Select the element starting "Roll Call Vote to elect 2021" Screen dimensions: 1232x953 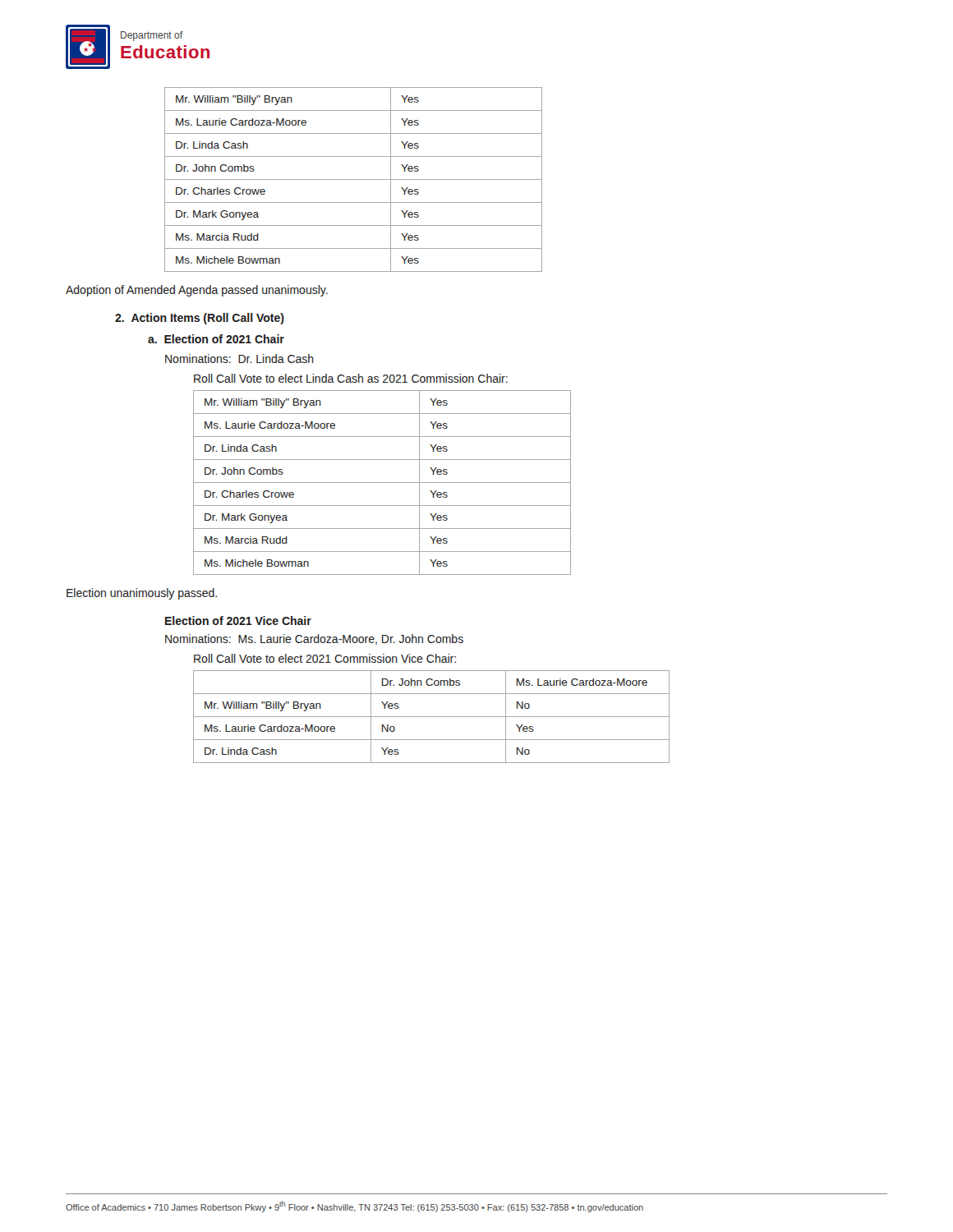point(325,659)
